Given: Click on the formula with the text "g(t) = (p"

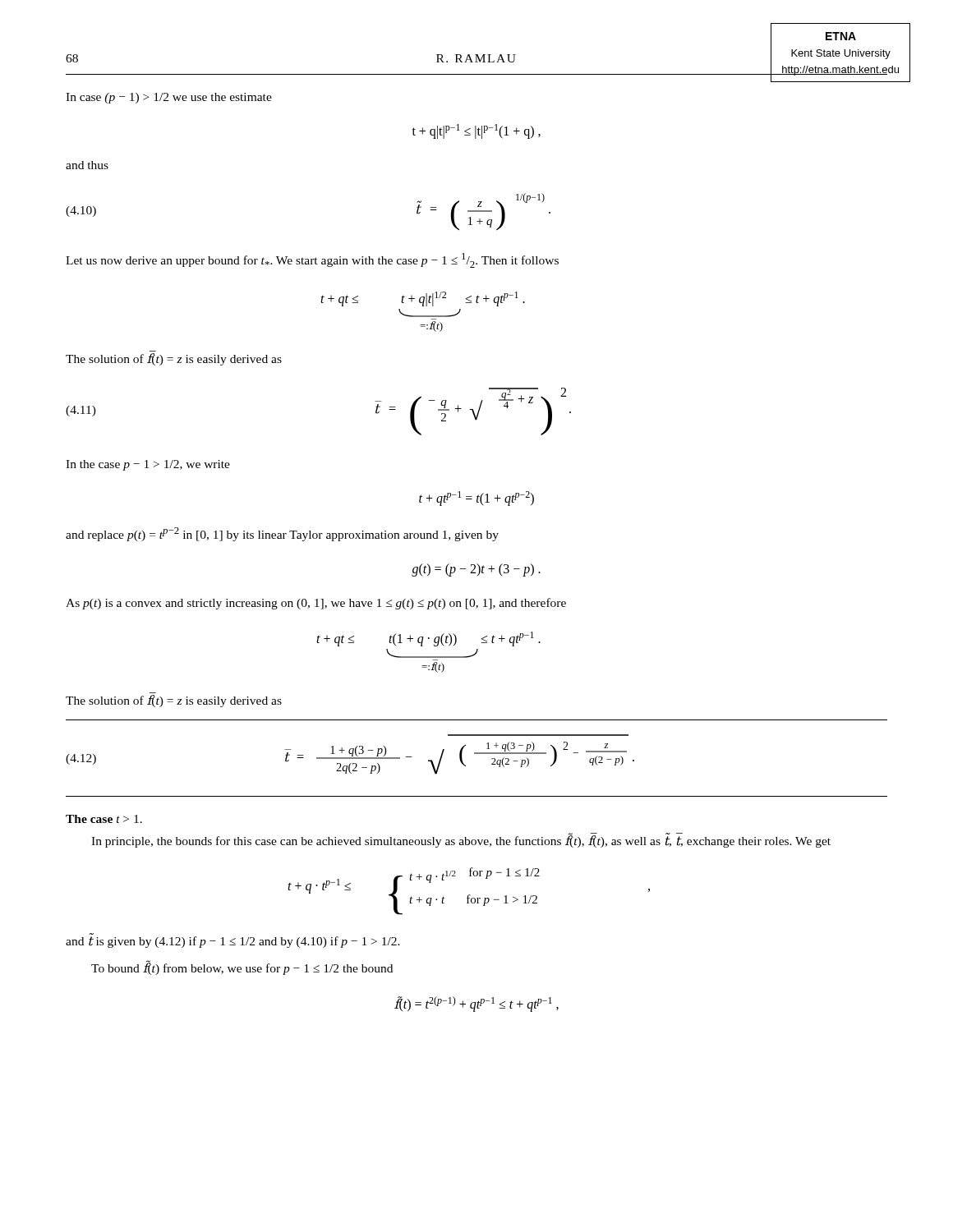Looking at the screenshot, I should click(476, 568).
